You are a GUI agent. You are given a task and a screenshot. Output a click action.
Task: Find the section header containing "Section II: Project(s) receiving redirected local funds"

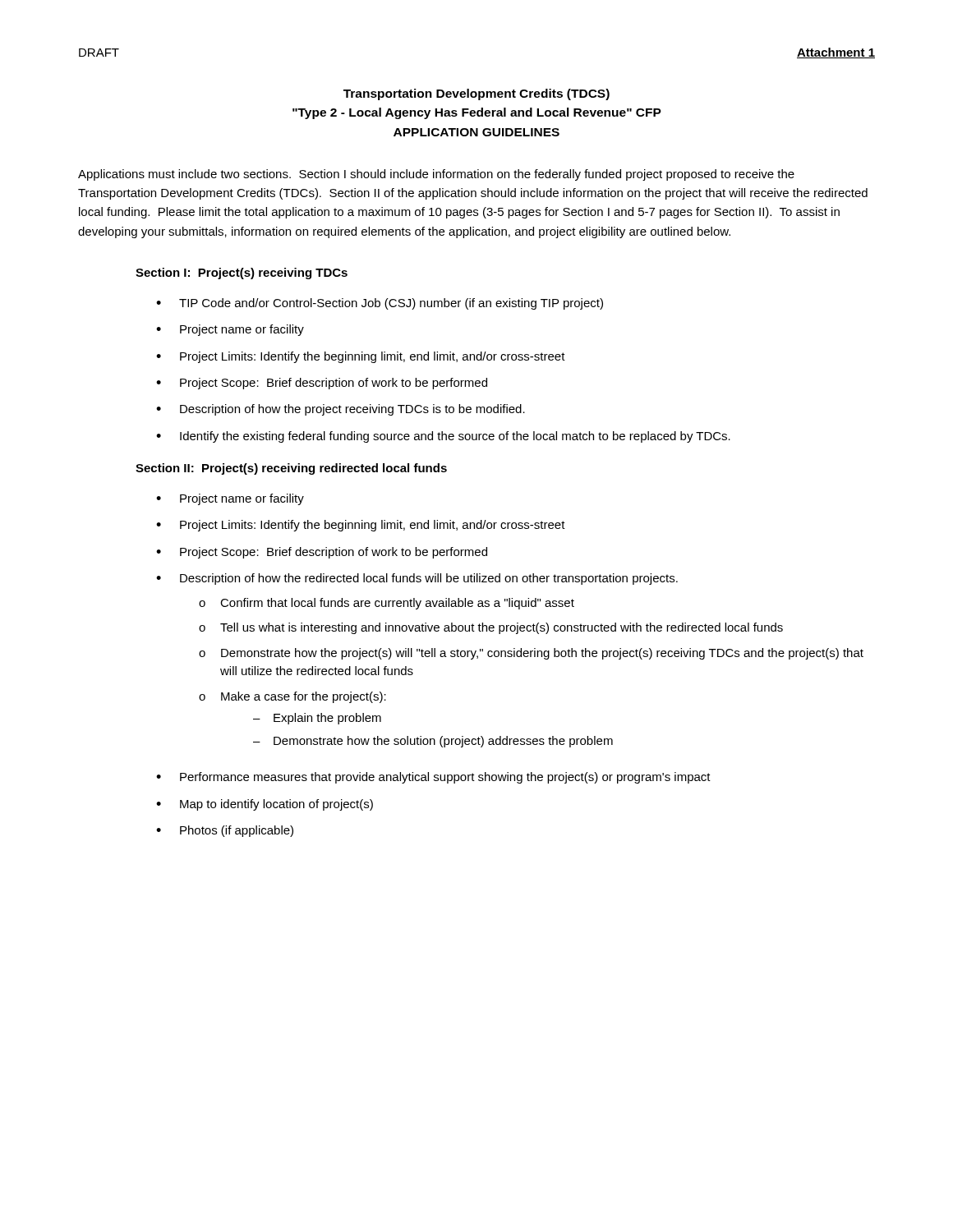(291, 468)
